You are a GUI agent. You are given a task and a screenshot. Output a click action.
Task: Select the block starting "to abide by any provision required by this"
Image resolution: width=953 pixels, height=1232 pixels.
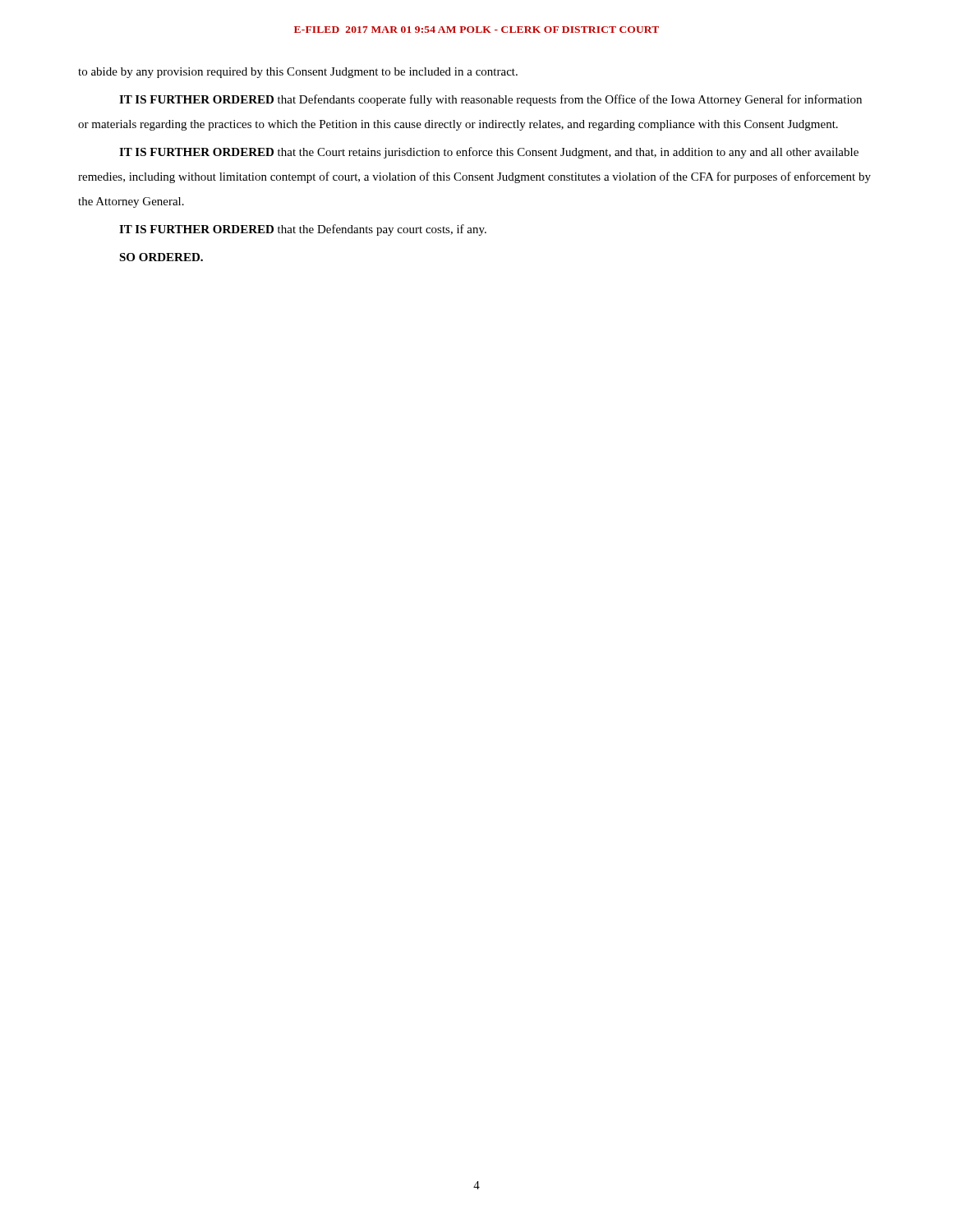click(x=298, y=71)
